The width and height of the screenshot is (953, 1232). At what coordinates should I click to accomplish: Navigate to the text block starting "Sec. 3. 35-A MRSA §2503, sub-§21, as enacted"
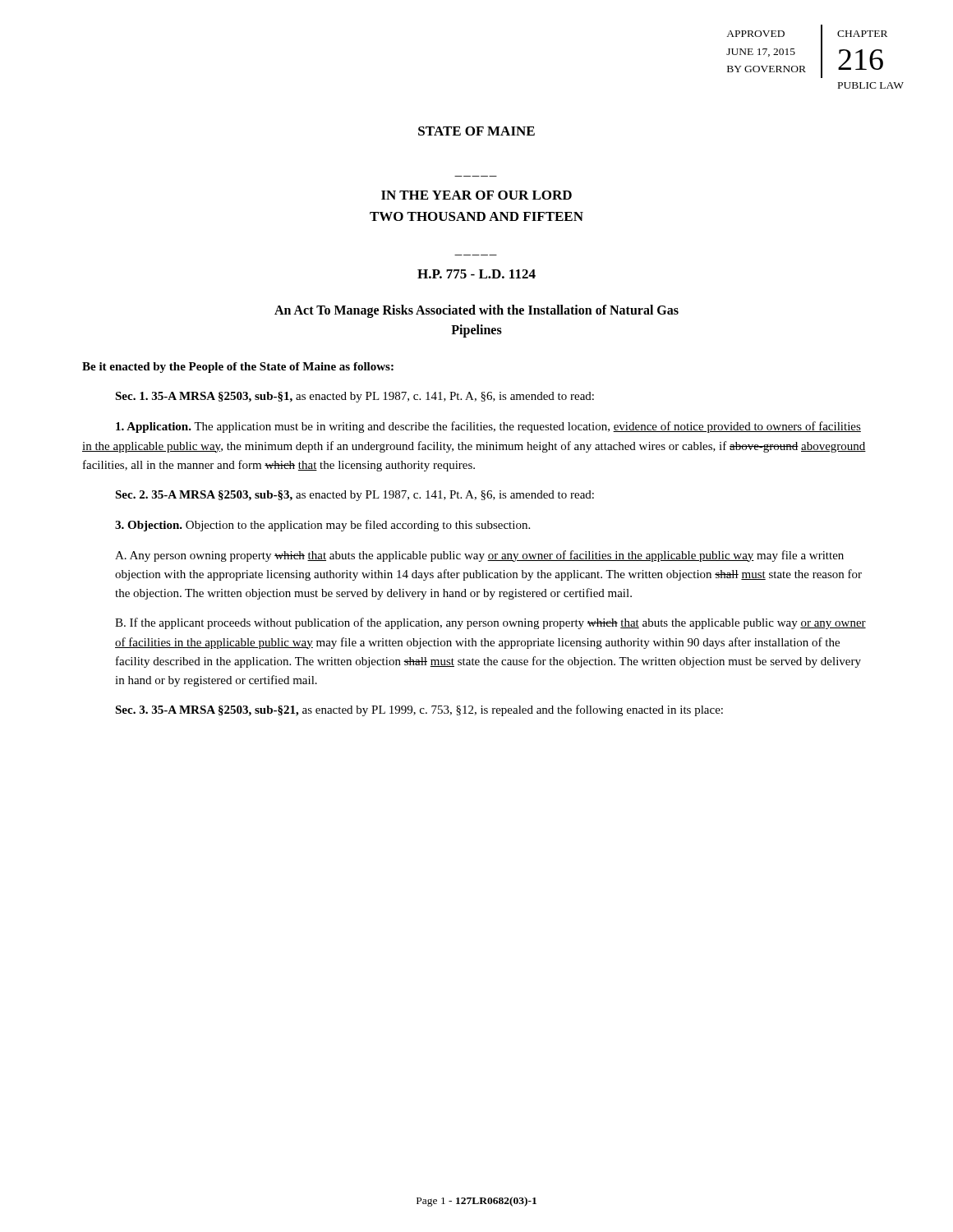pos(419,710)
